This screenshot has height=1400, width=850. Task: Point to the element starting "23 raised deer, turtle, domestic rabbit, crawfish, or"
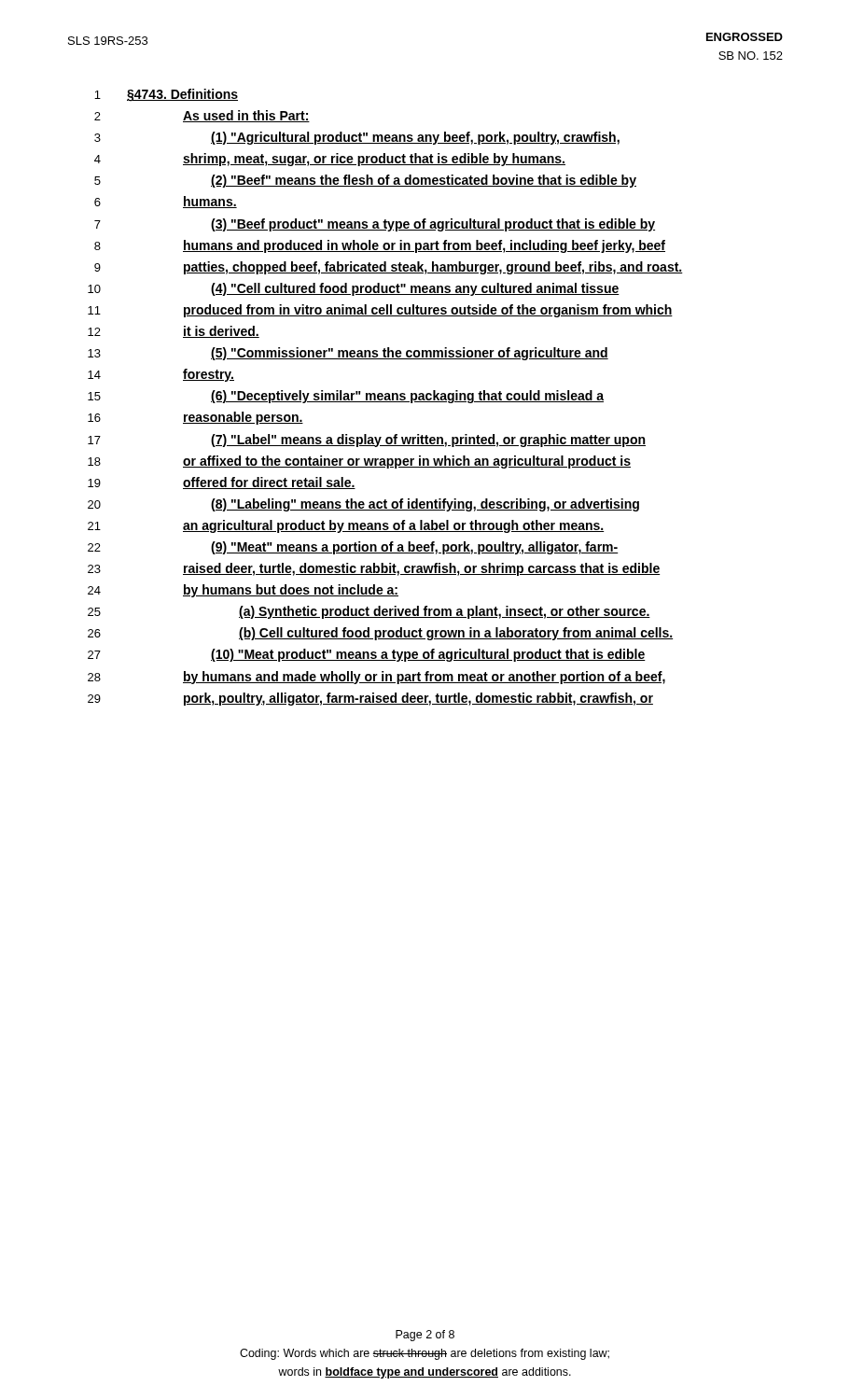pyautogui.click(x=425, y=569)
